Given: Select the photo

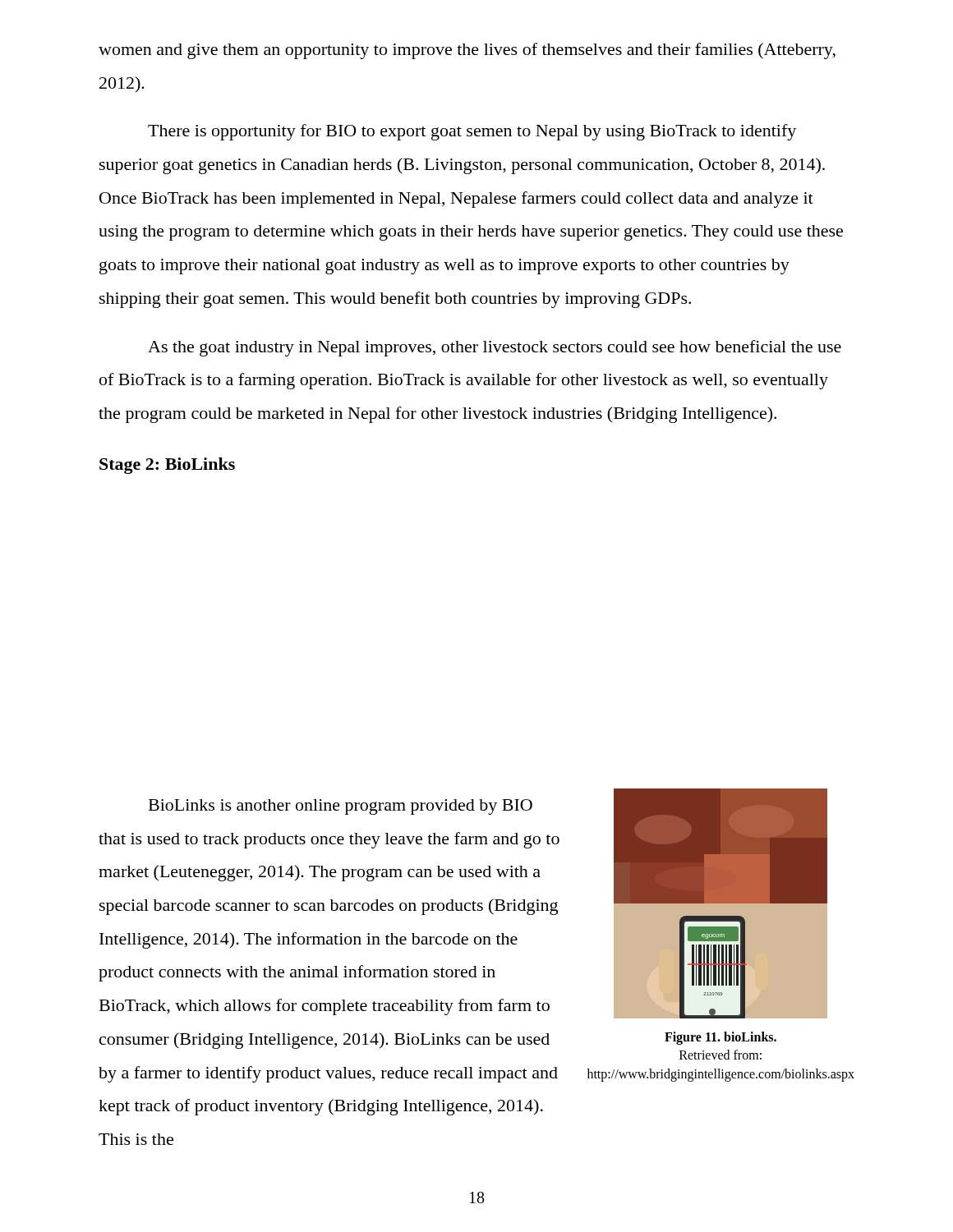Looking at the screenshot, I should pyautogui.click(x=721, y=906).
